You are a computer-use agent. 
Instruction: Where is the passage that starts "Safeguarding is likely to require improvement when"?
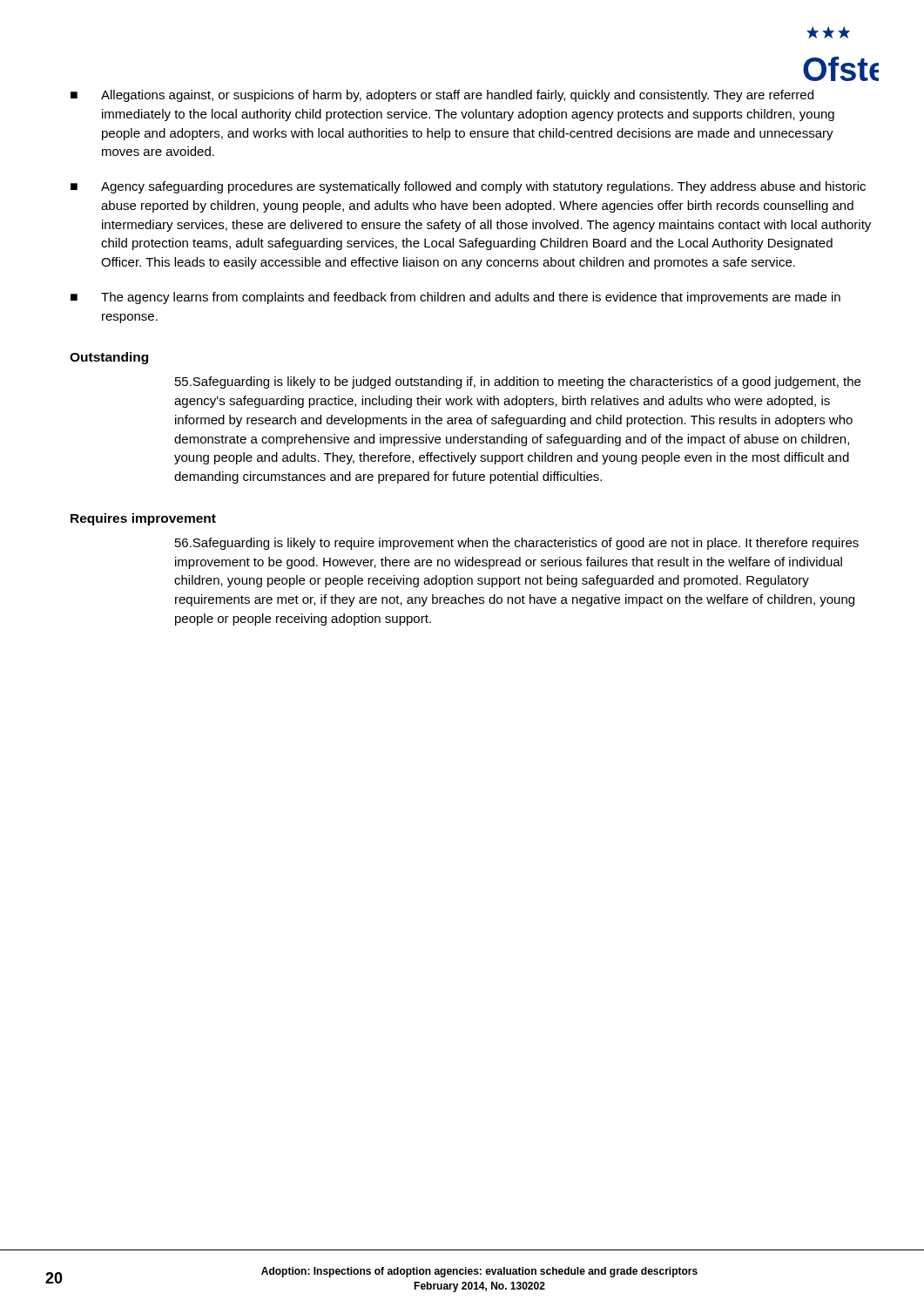[x=517, y=580]
